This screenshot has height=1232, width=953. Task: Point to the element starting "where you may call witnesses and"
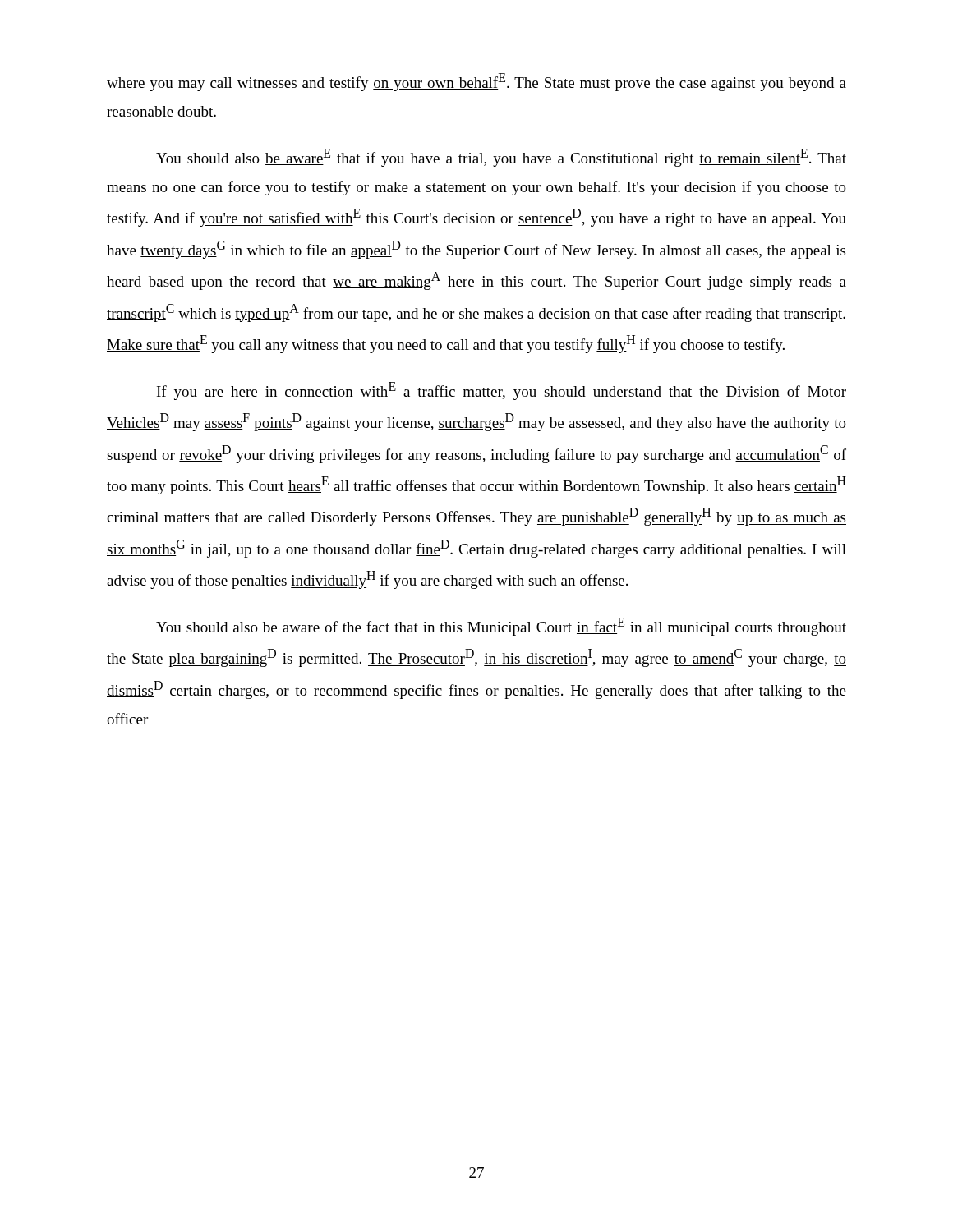coord(476,95)
